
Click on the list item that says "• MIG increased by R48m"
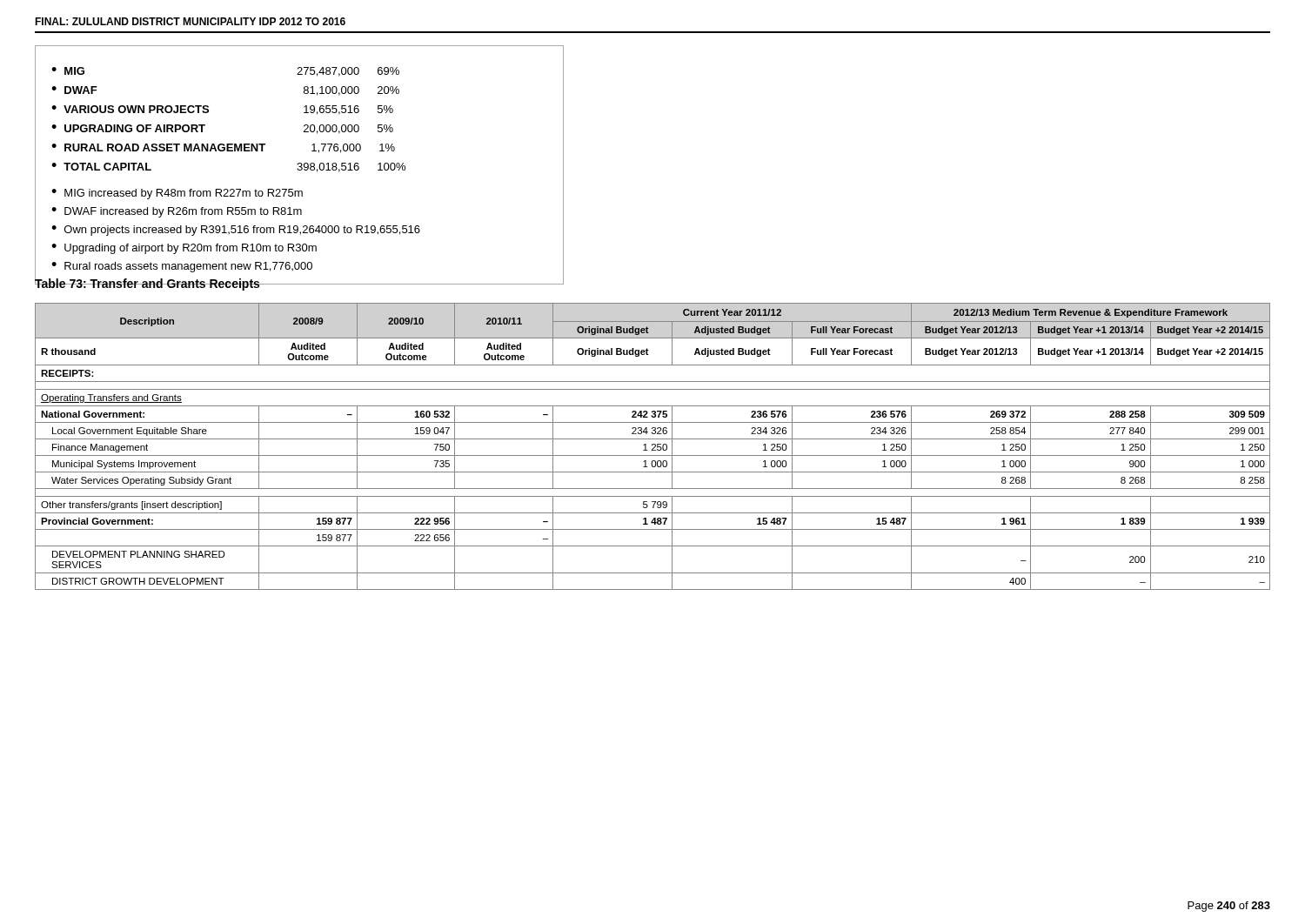point(177,191)
